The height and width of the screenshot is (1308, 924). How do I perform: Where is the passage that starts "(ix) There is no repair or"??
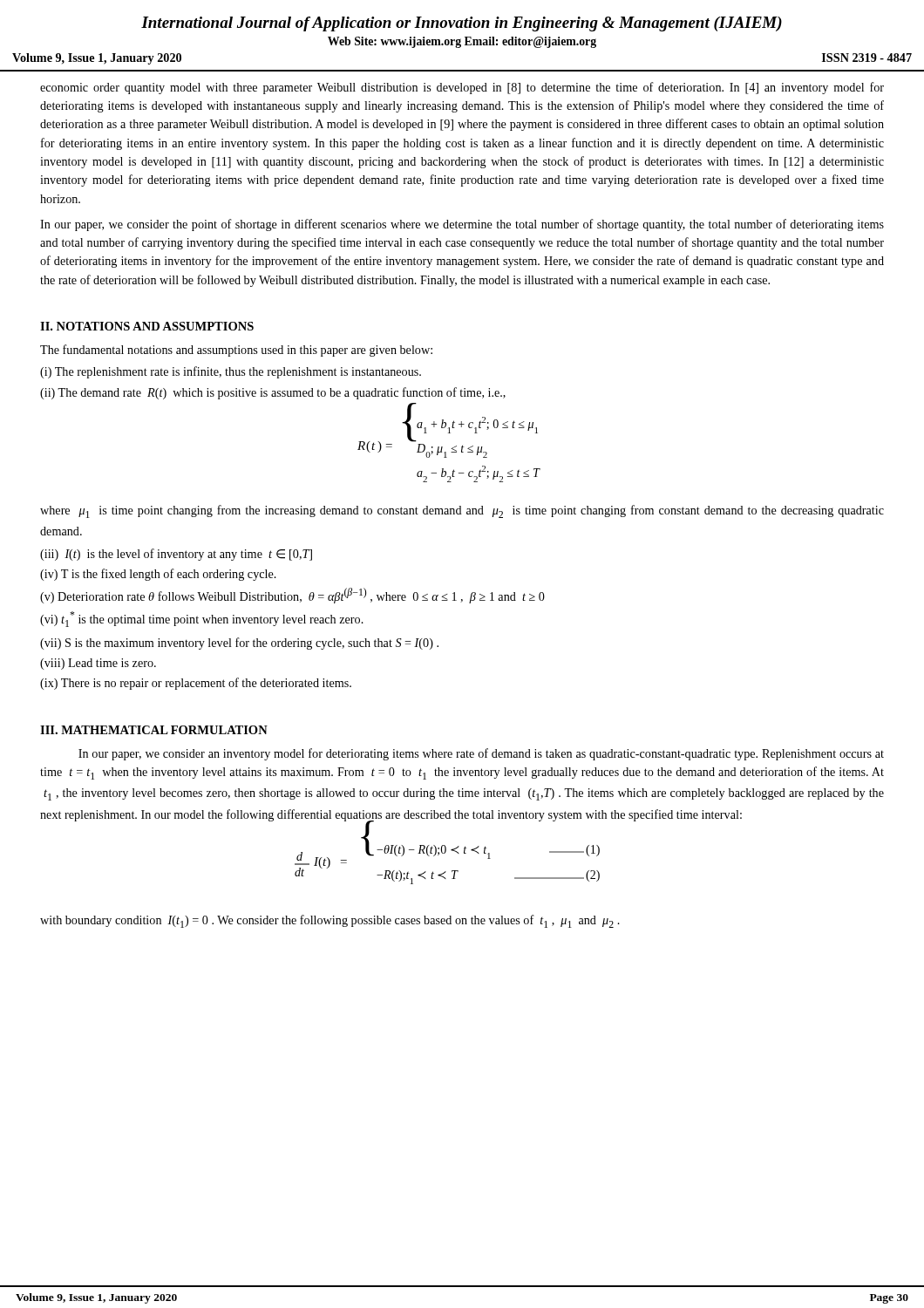196,683
